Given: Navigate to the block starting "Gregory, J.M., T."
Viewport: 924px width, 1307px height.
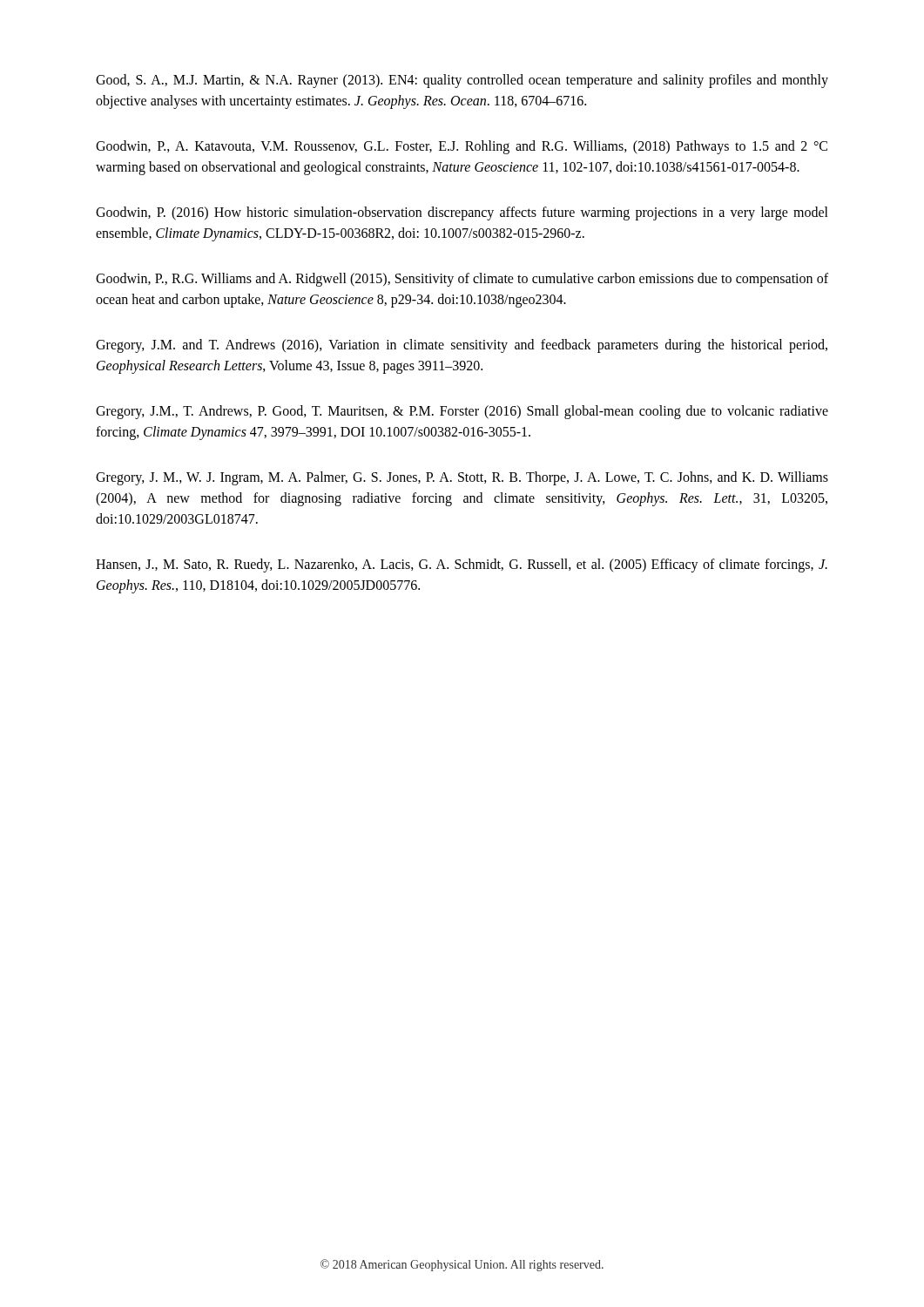Looking at the screenshot, I should pyautogui.click(x=462, y=421).
